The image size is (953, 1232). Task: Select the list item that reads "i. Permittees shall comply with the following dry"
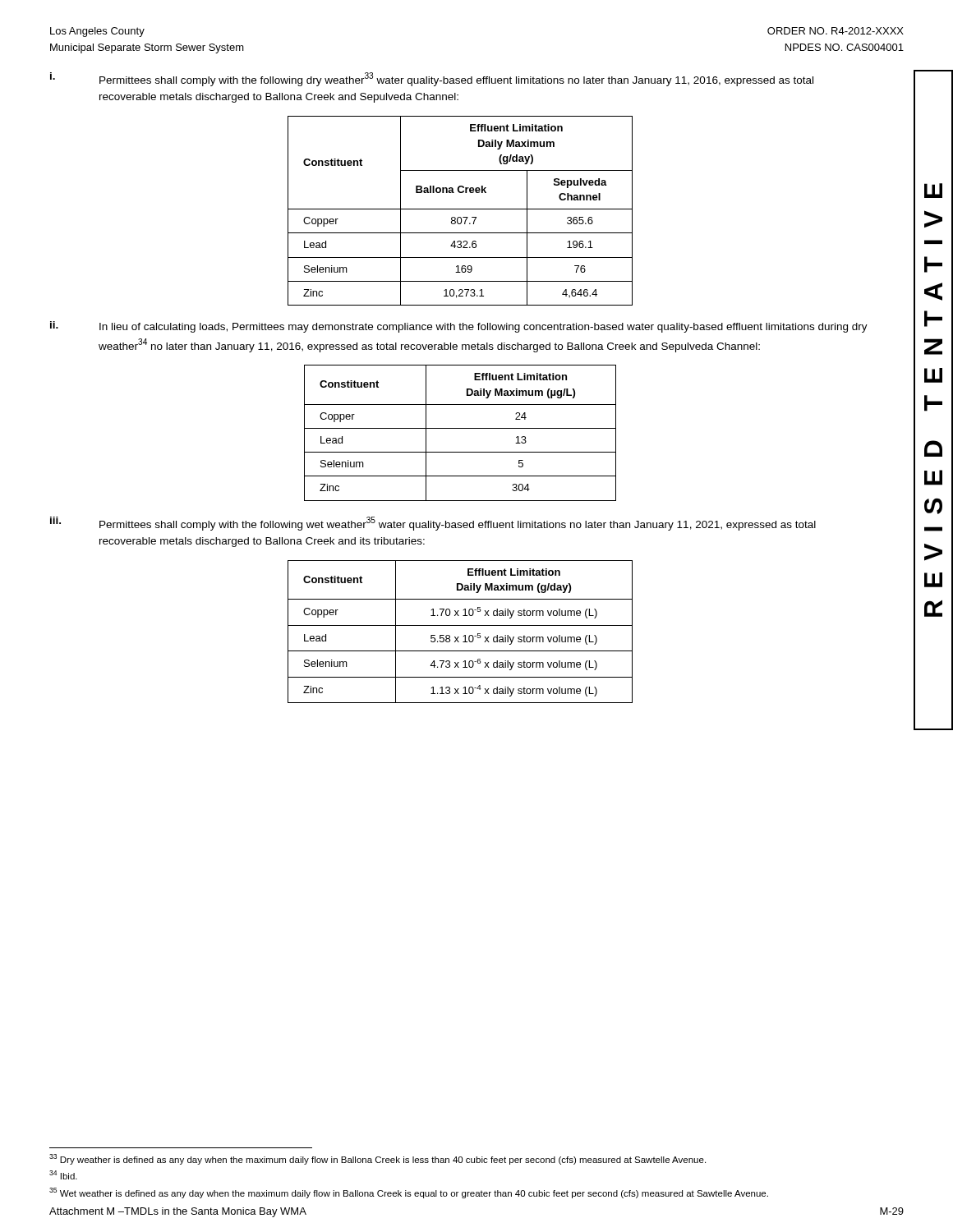tap(460, 88)
